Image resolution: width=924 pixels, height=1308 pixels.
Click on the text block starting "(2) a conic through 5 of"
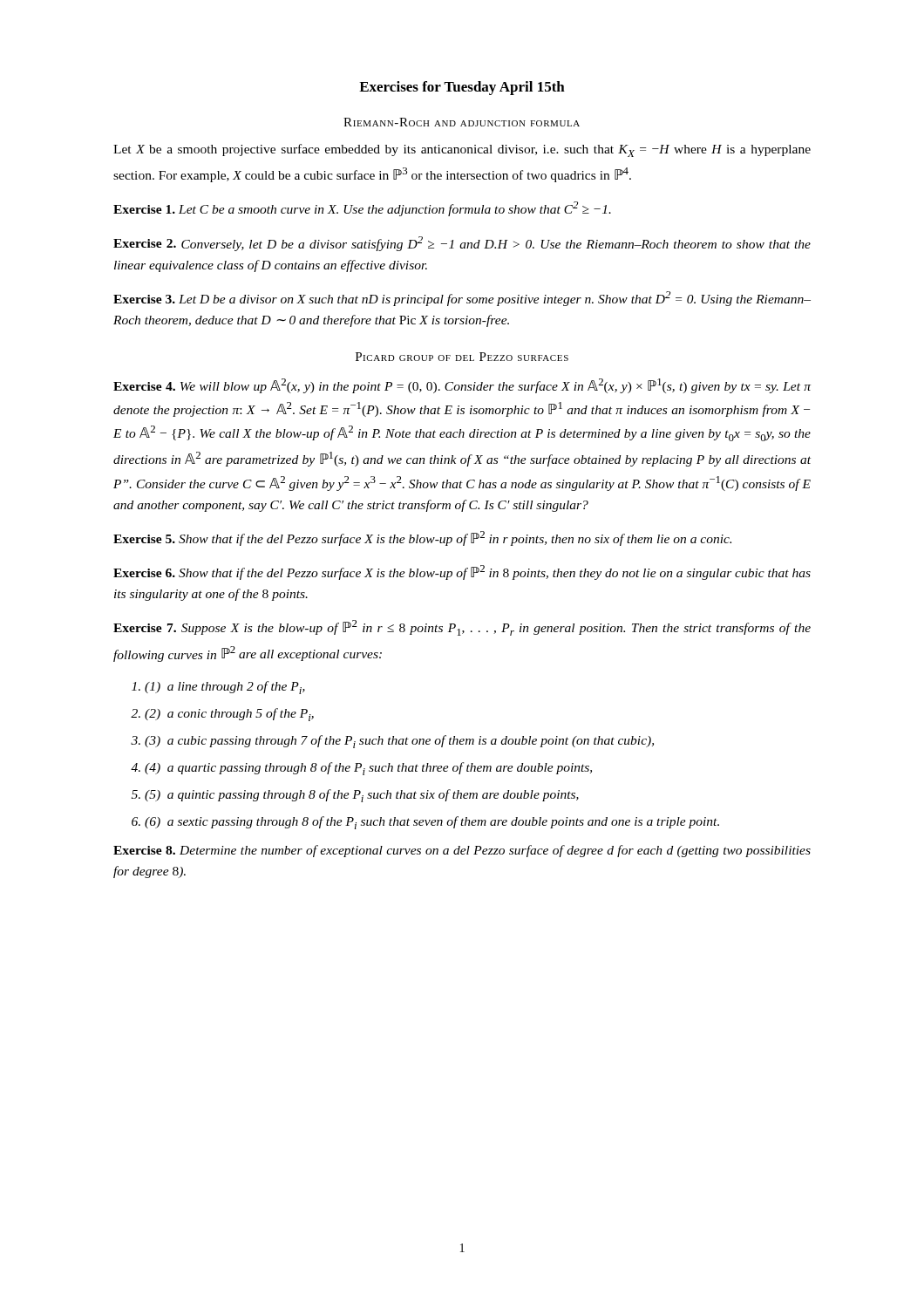coord(230,714)
